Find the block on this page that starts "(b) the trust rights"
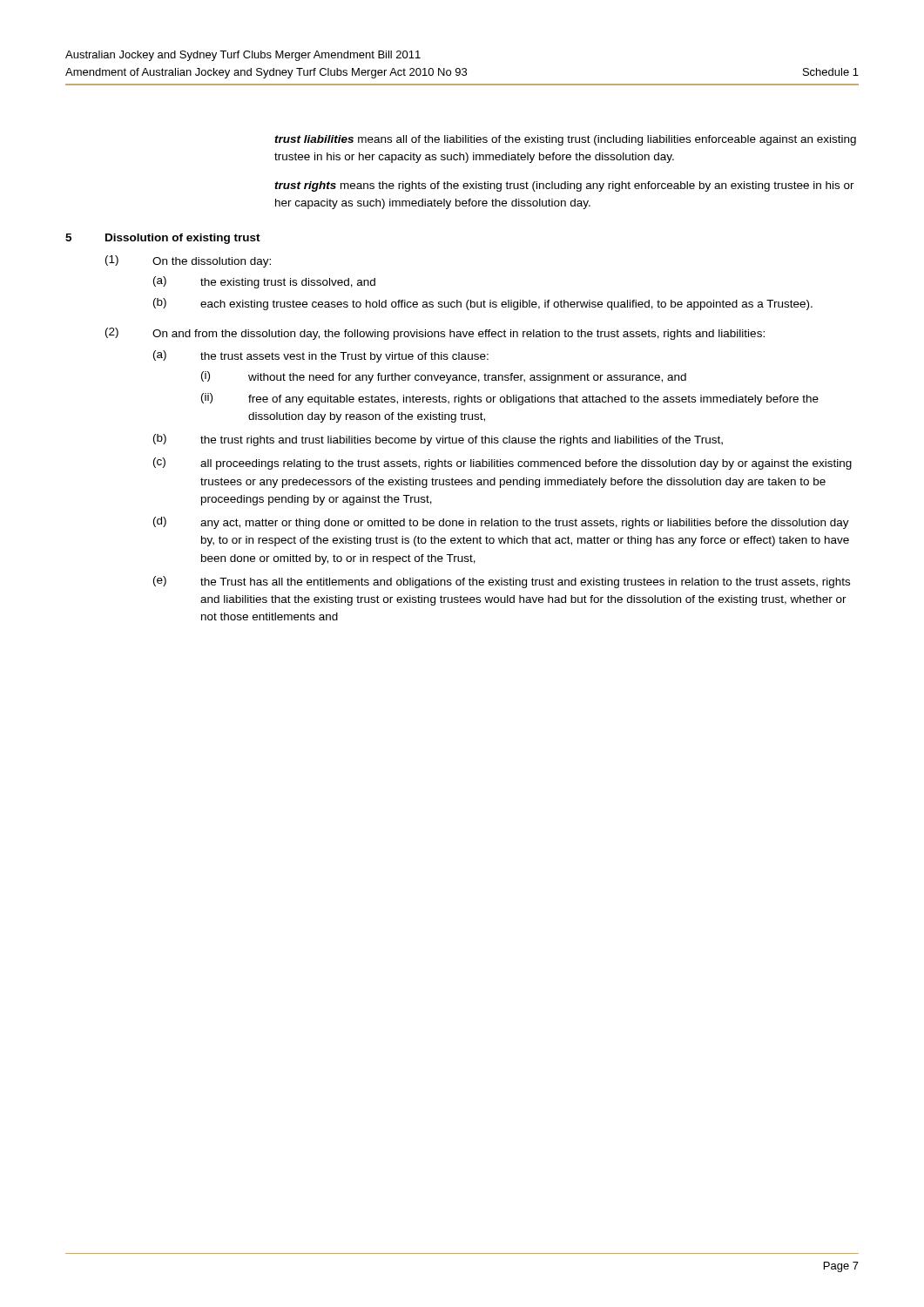Screen dimensions: 1307x924 click(462, 440)
